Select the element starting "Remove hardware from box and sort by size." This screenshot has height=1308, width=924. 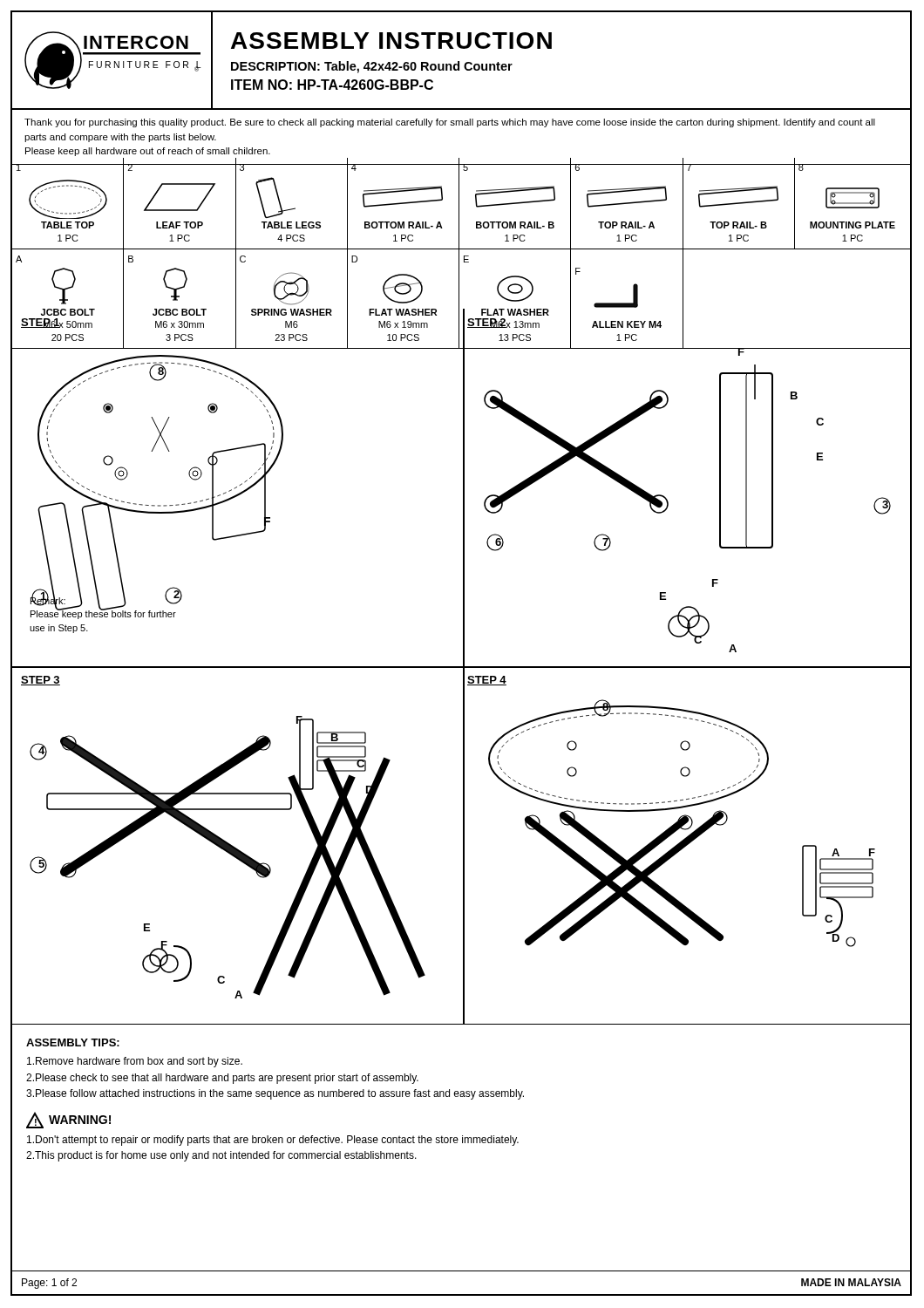(x=135, y=1061)
